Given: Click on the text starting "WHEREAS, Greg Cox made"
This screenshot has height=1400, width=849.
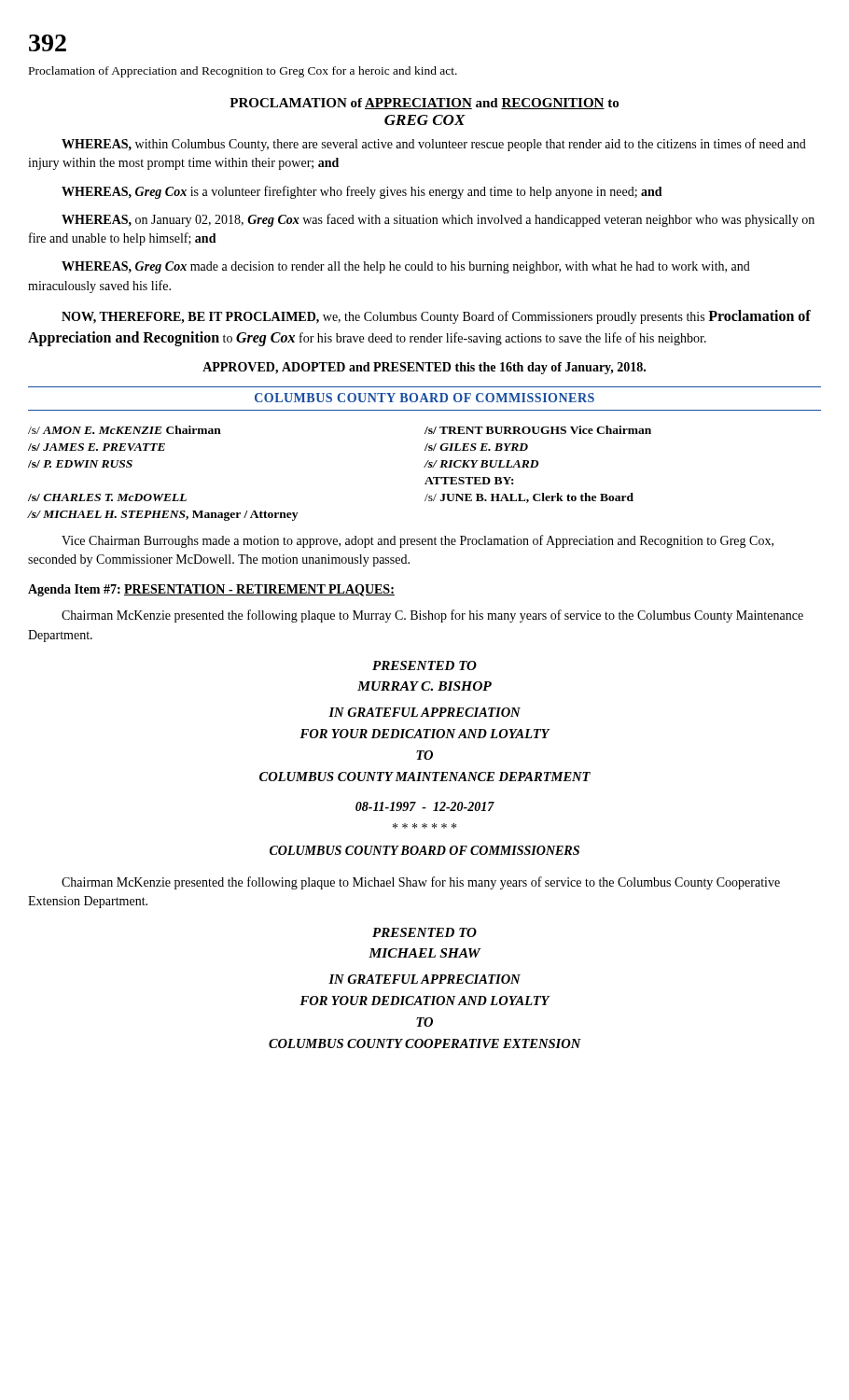Looking at the screenshot, I should point(389,276).
